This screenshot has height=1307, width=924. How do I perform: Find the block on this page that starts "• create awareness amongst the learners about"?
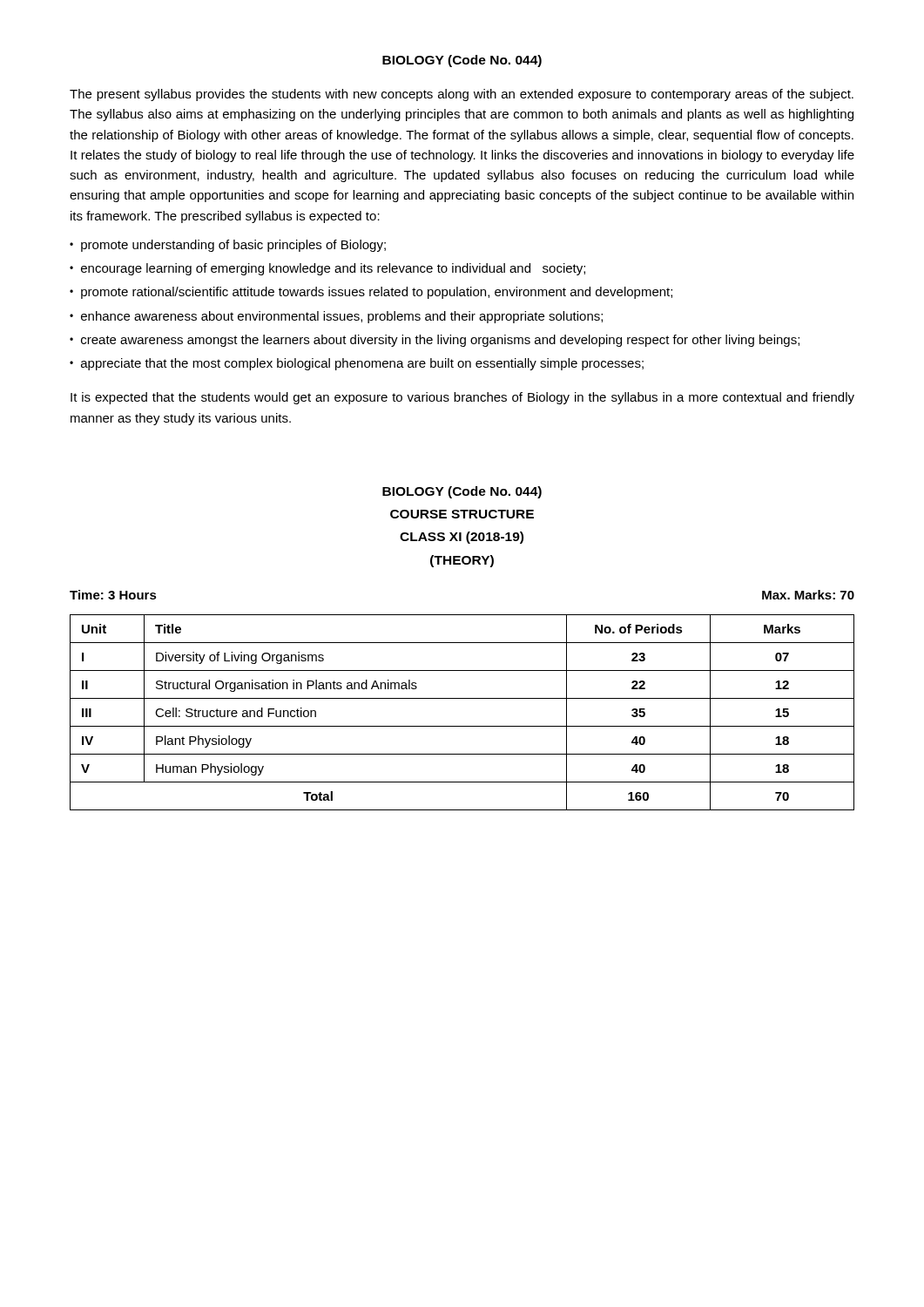435,339
